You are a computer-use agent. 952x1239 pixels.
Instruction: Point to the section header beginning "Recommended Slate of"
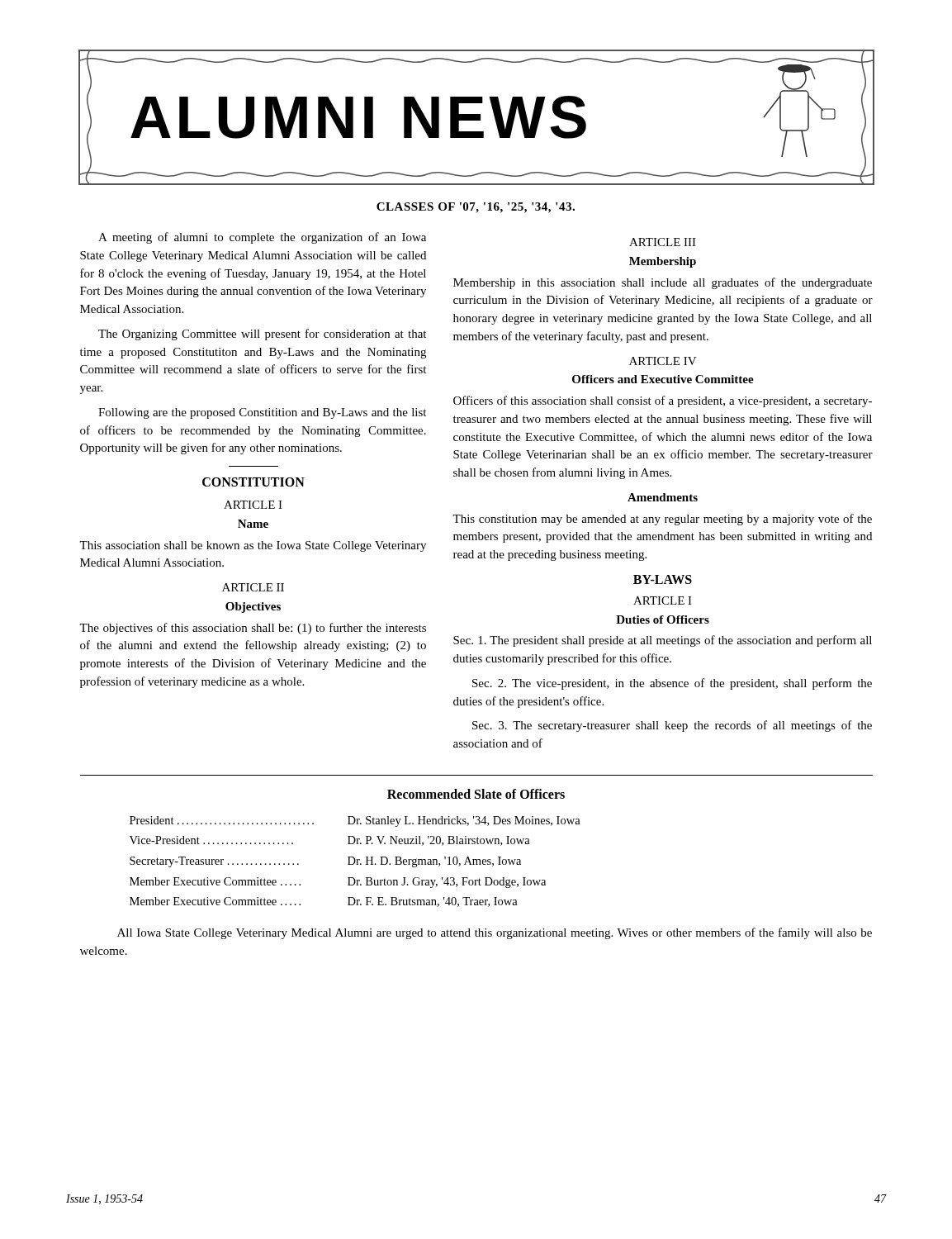(x=476, y=794)
